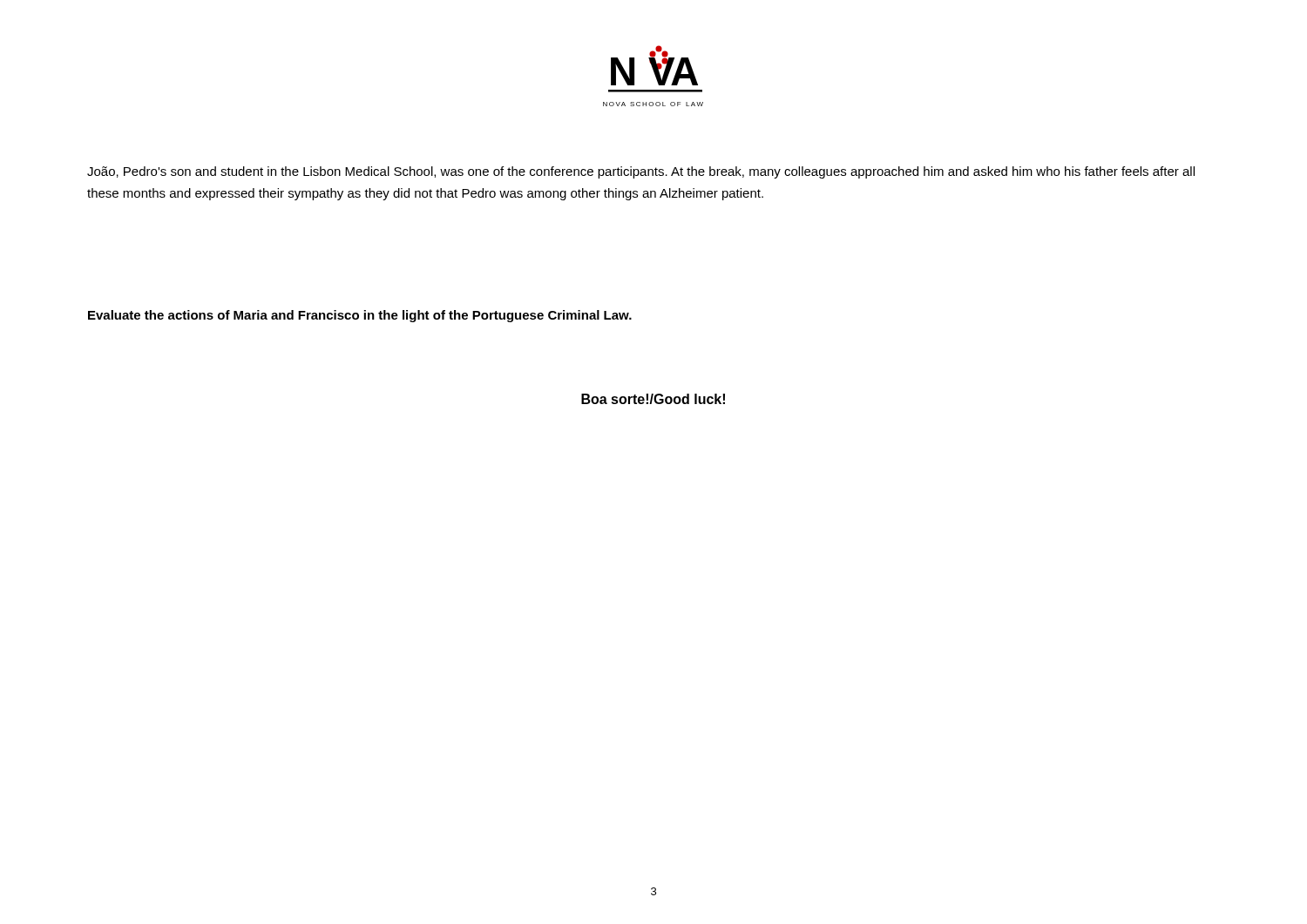Click on the text starting "Boa sorte!/Good luck!"
Viewport: 1307px width, 924px height.
tap(654, 399)
